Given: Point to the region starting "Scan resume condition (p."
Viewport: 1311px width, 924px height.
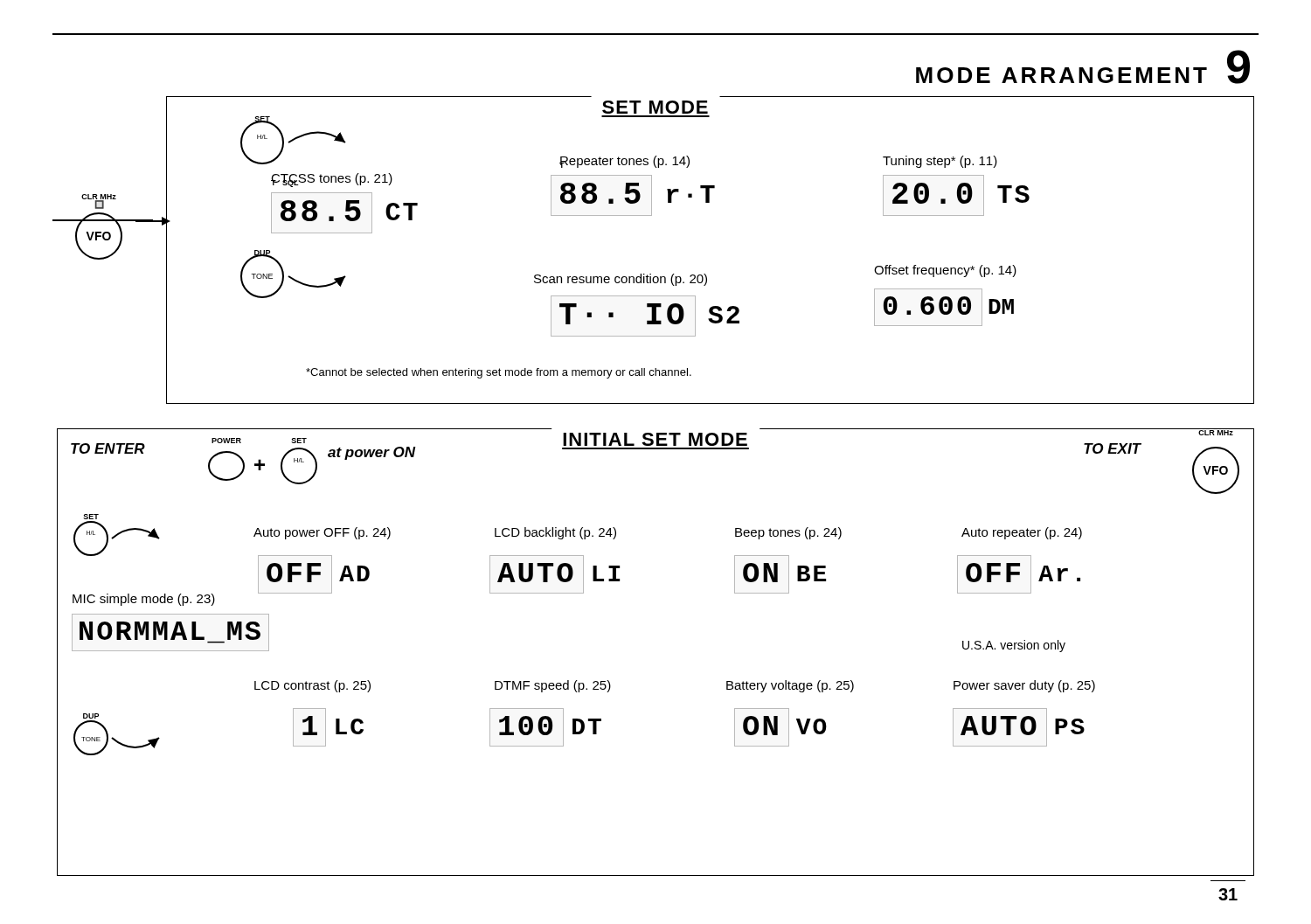Looking at the screenshot, I should coord(621,278).
